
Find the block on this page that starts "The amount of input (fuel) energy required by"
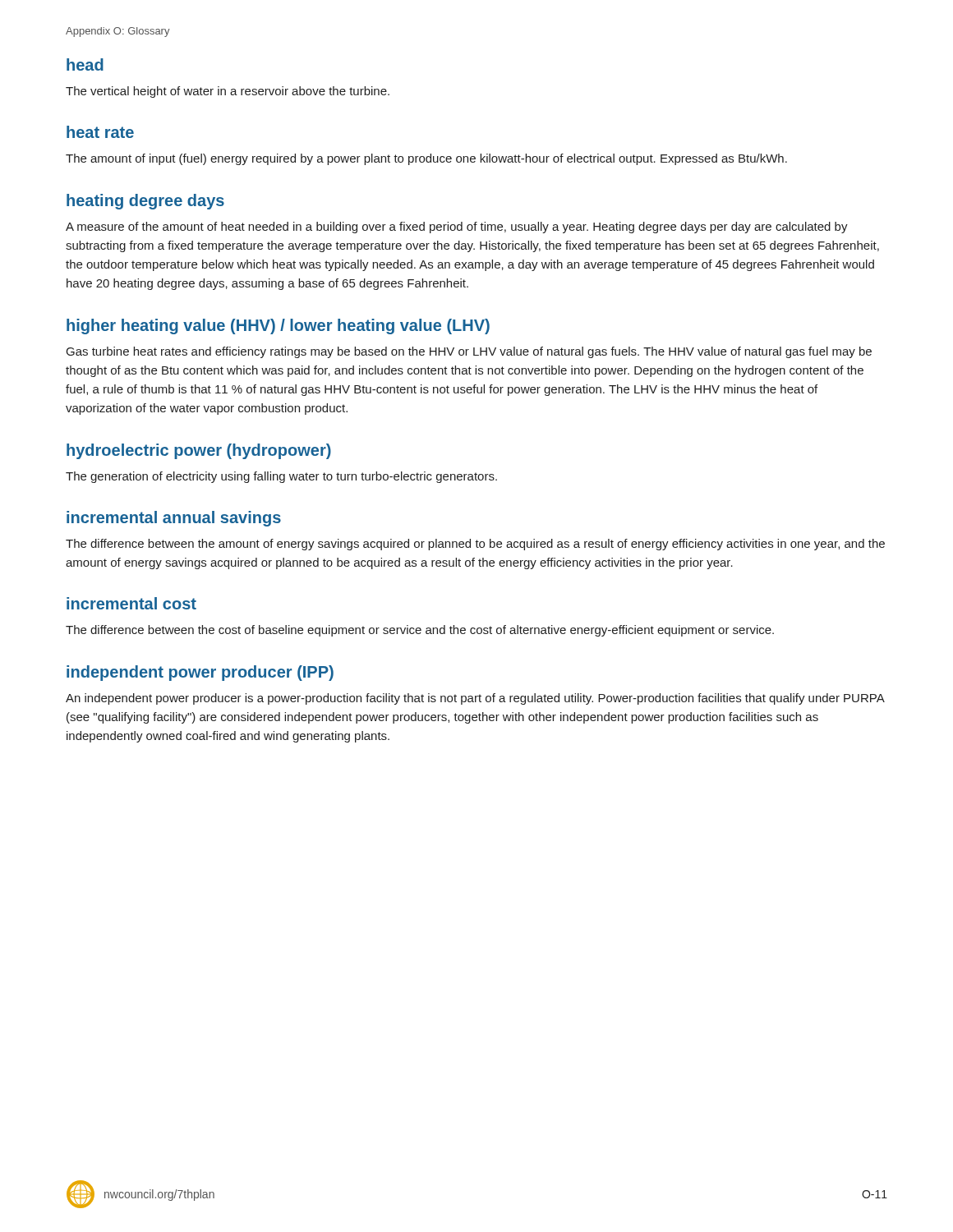point(476,158)
